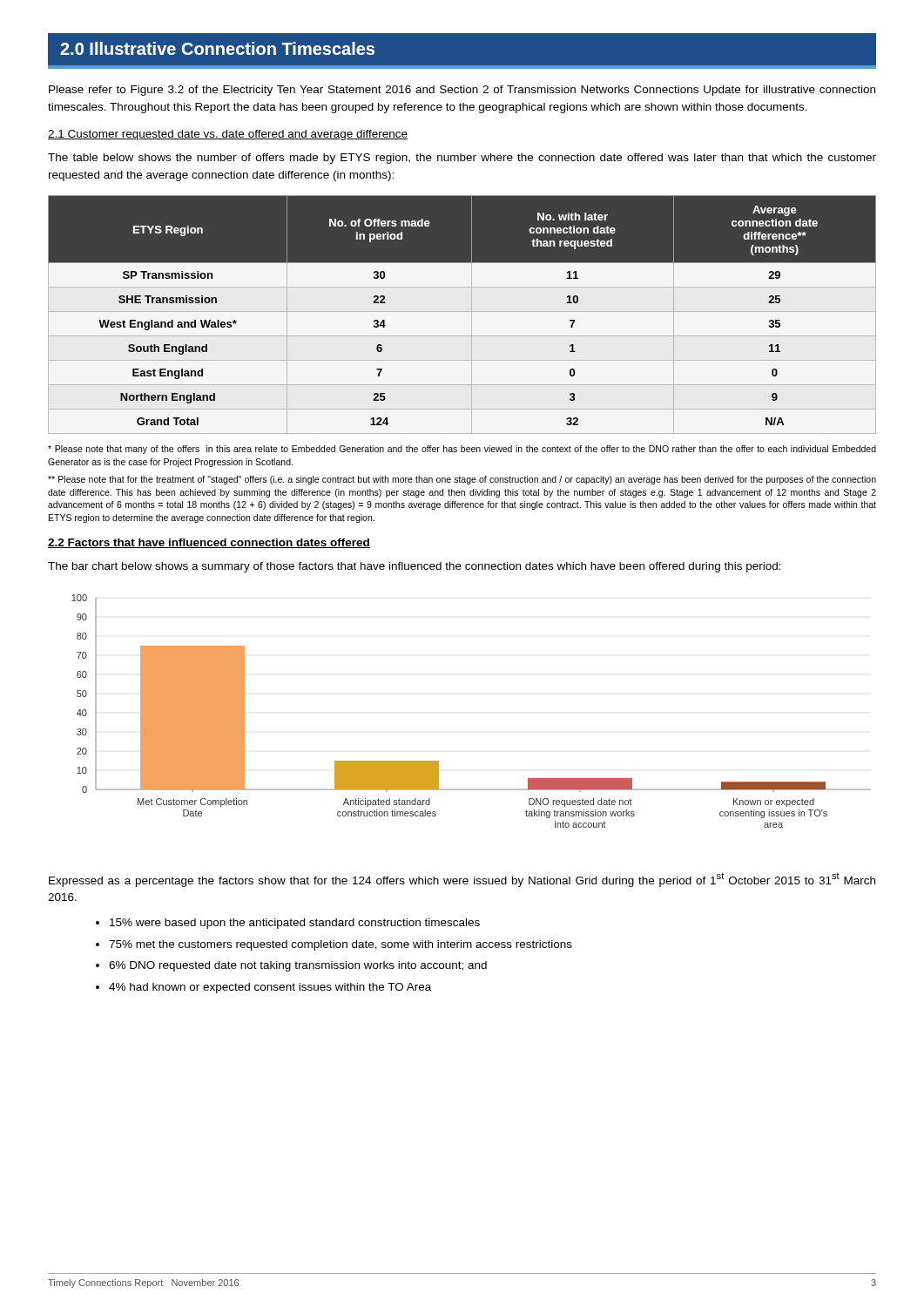The width and height of the screenshot is (924, 1307).
Task: Point to the section header beginning "2.1 Customer requested date vs. date offered and"
Action: (x=228, y=134)
